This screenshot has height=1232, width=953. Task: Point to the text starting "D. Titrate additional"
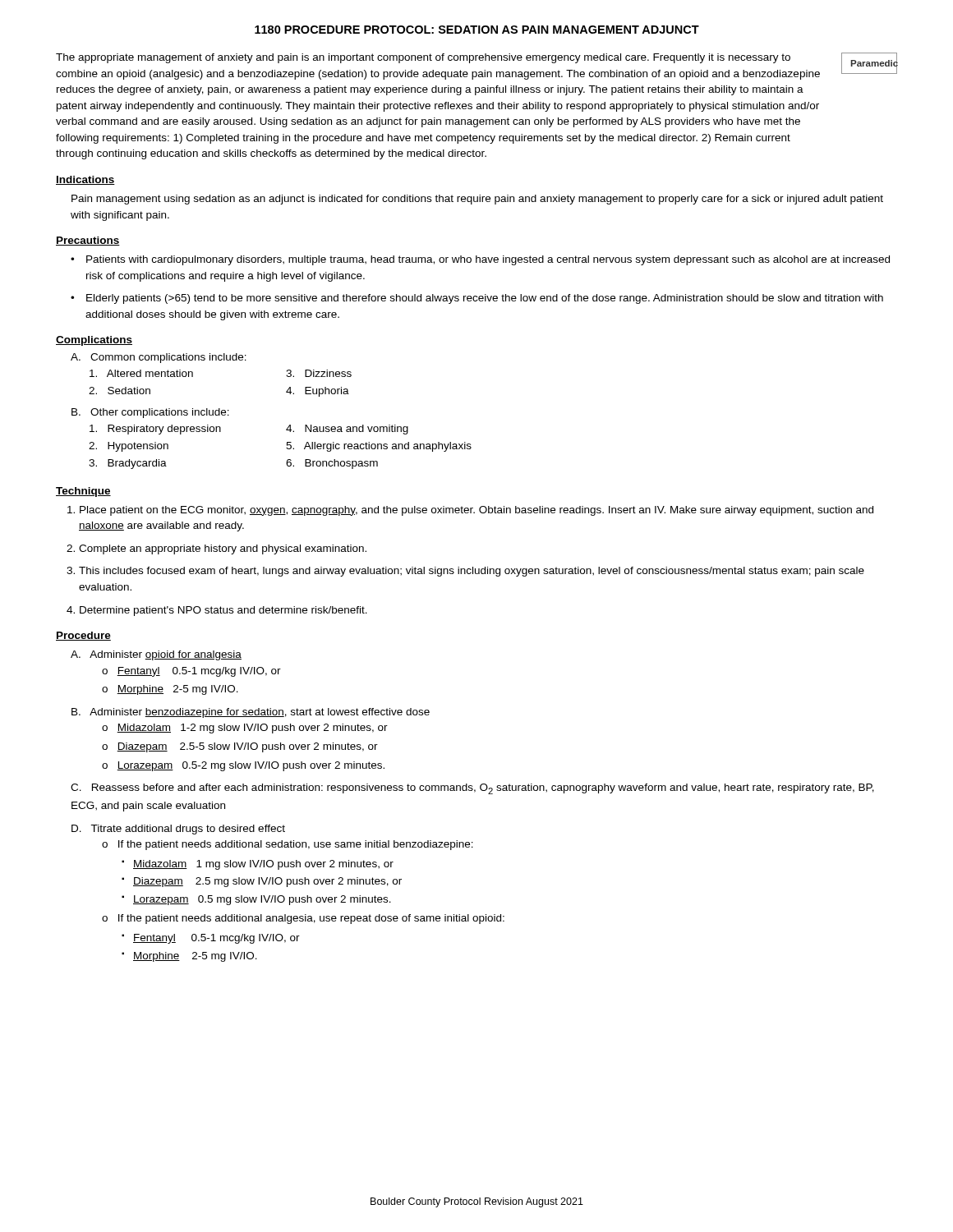click(178, 830)
